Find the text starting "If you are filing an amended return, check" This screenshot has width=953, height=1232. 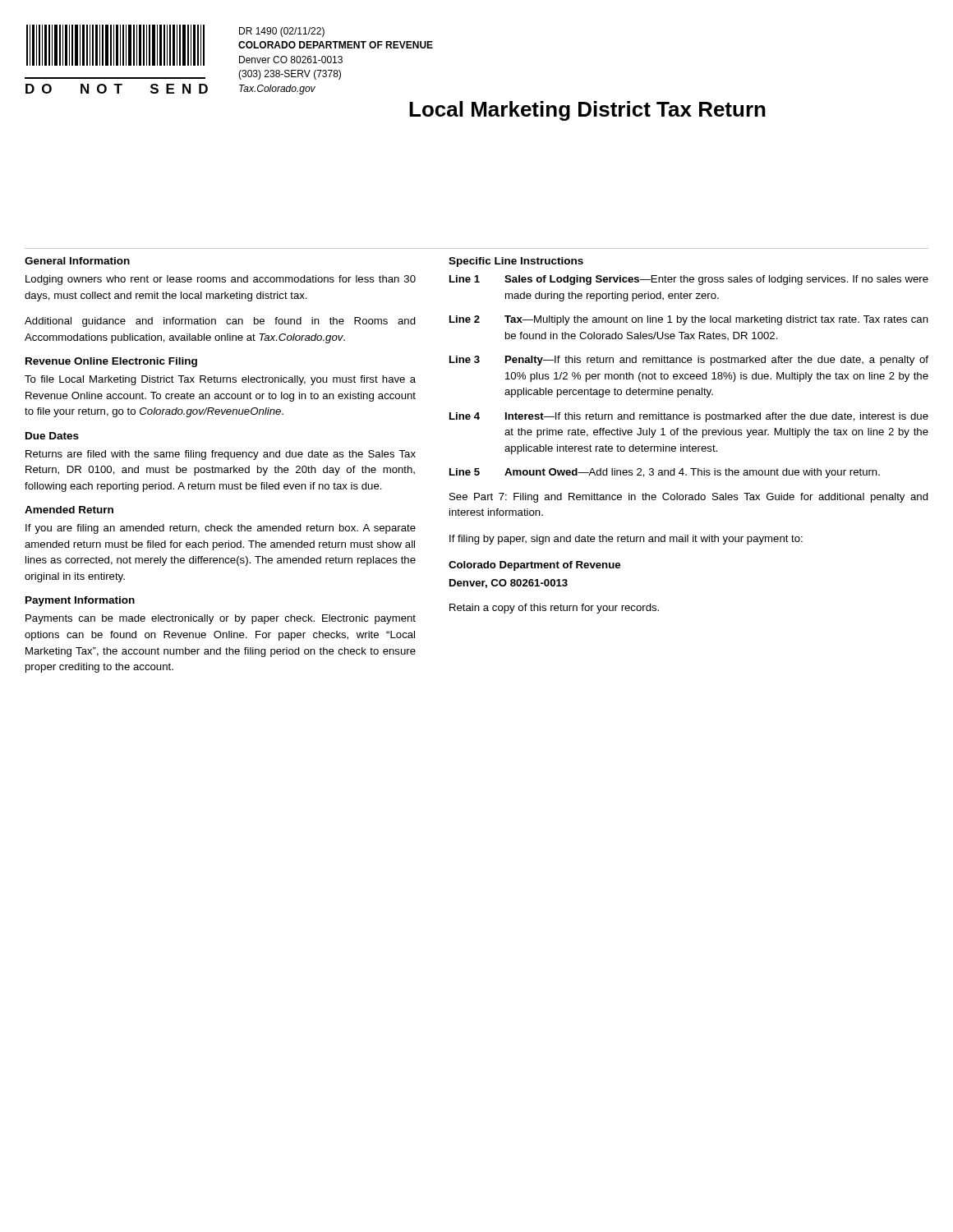(x=220, y=552)
